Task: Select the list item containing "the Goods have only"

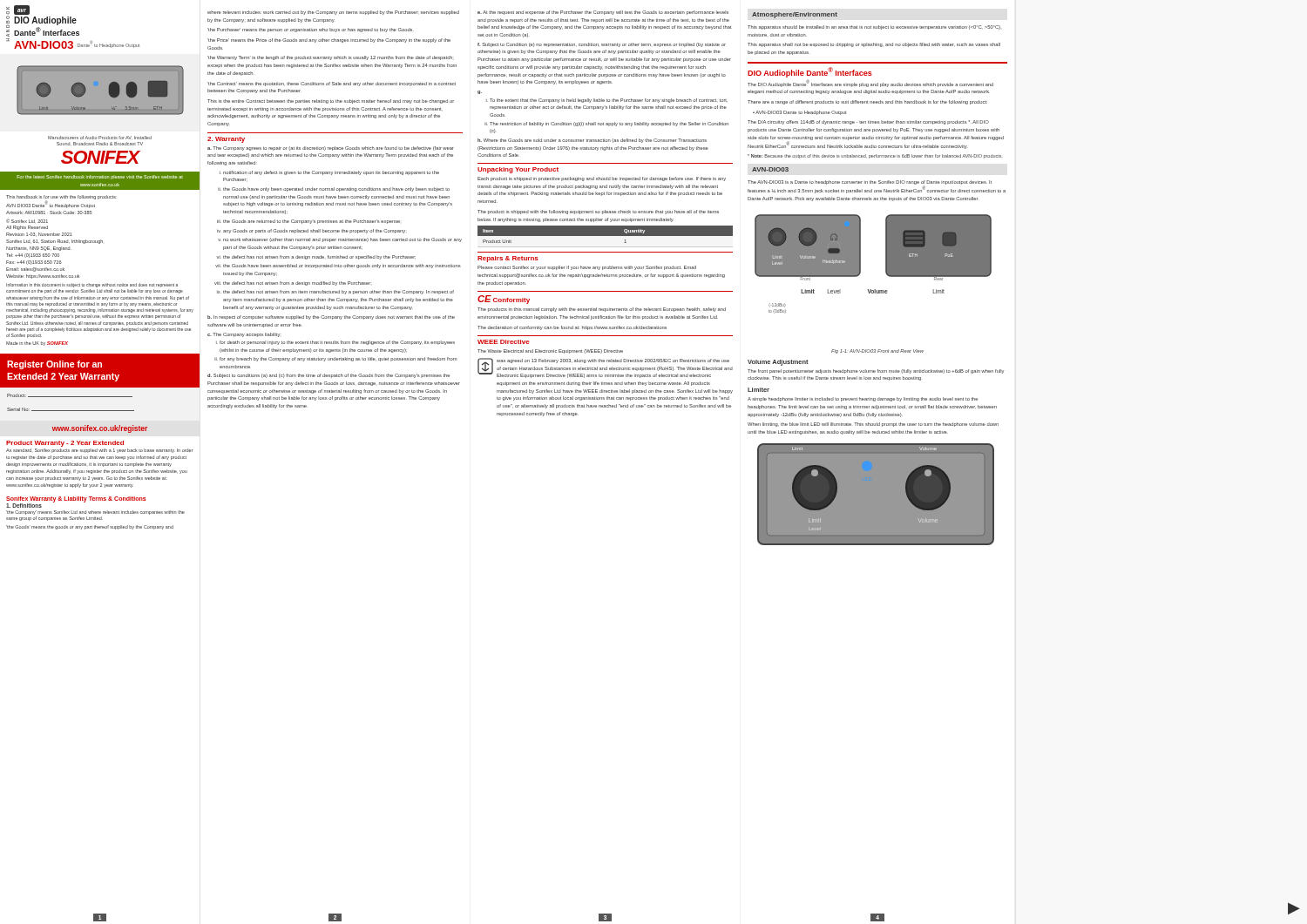Action: [x=338, y=200]
